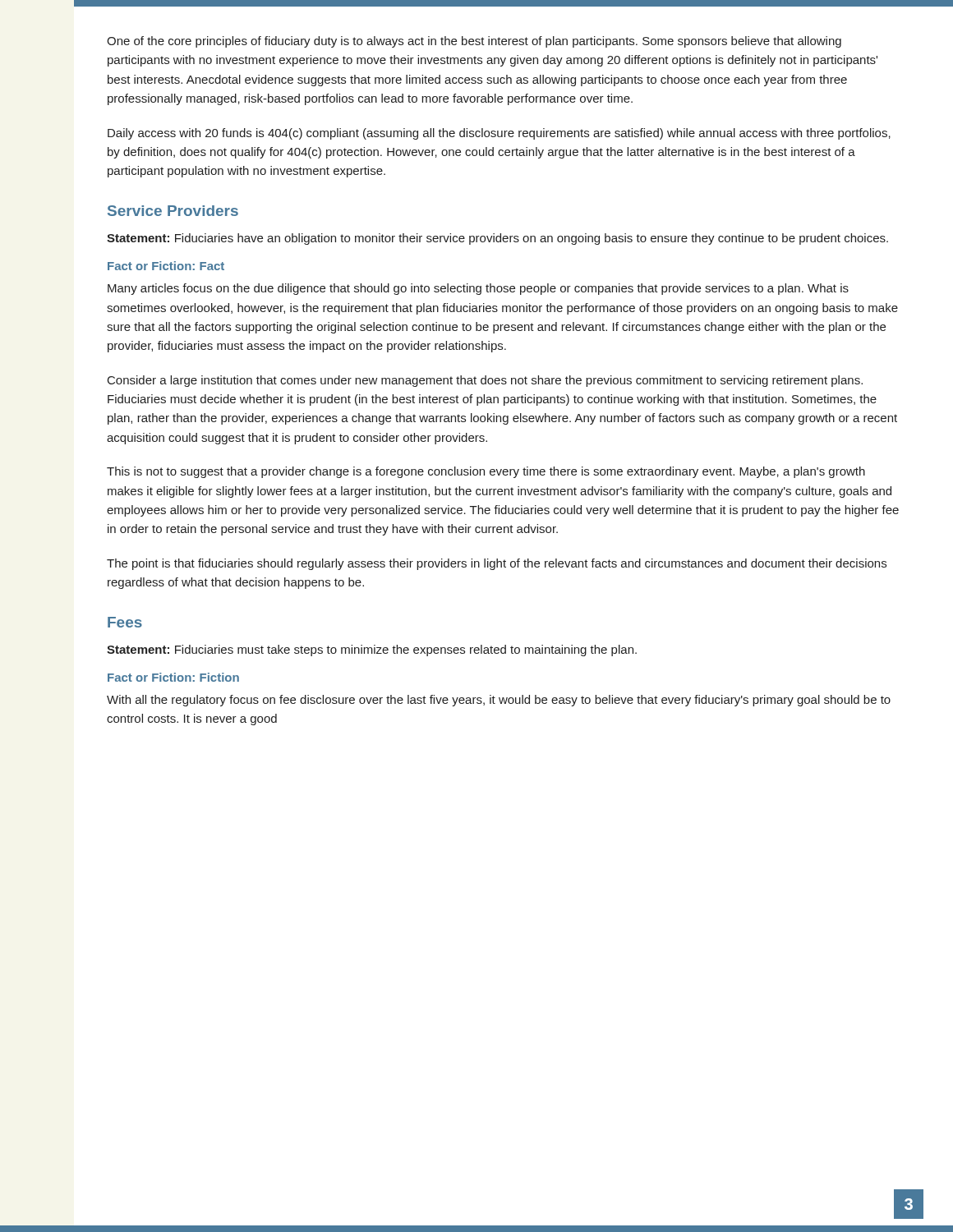The image size is (953, 1232).
Task: Navigate to the text starting "Fact or Fiction: Fiction"
Action: click(173, 677)
